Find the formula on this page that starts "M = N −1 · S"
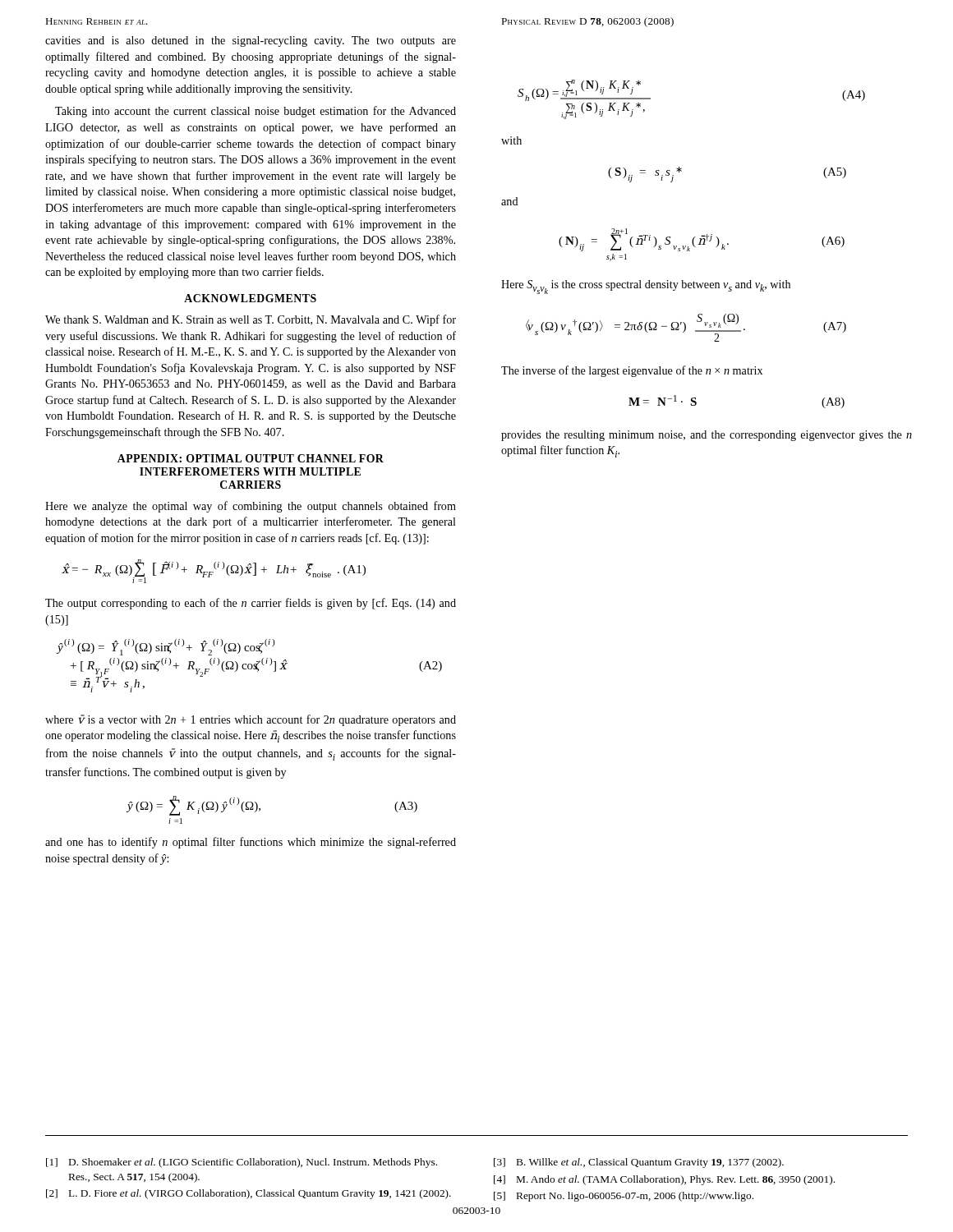 pos(707,400)
